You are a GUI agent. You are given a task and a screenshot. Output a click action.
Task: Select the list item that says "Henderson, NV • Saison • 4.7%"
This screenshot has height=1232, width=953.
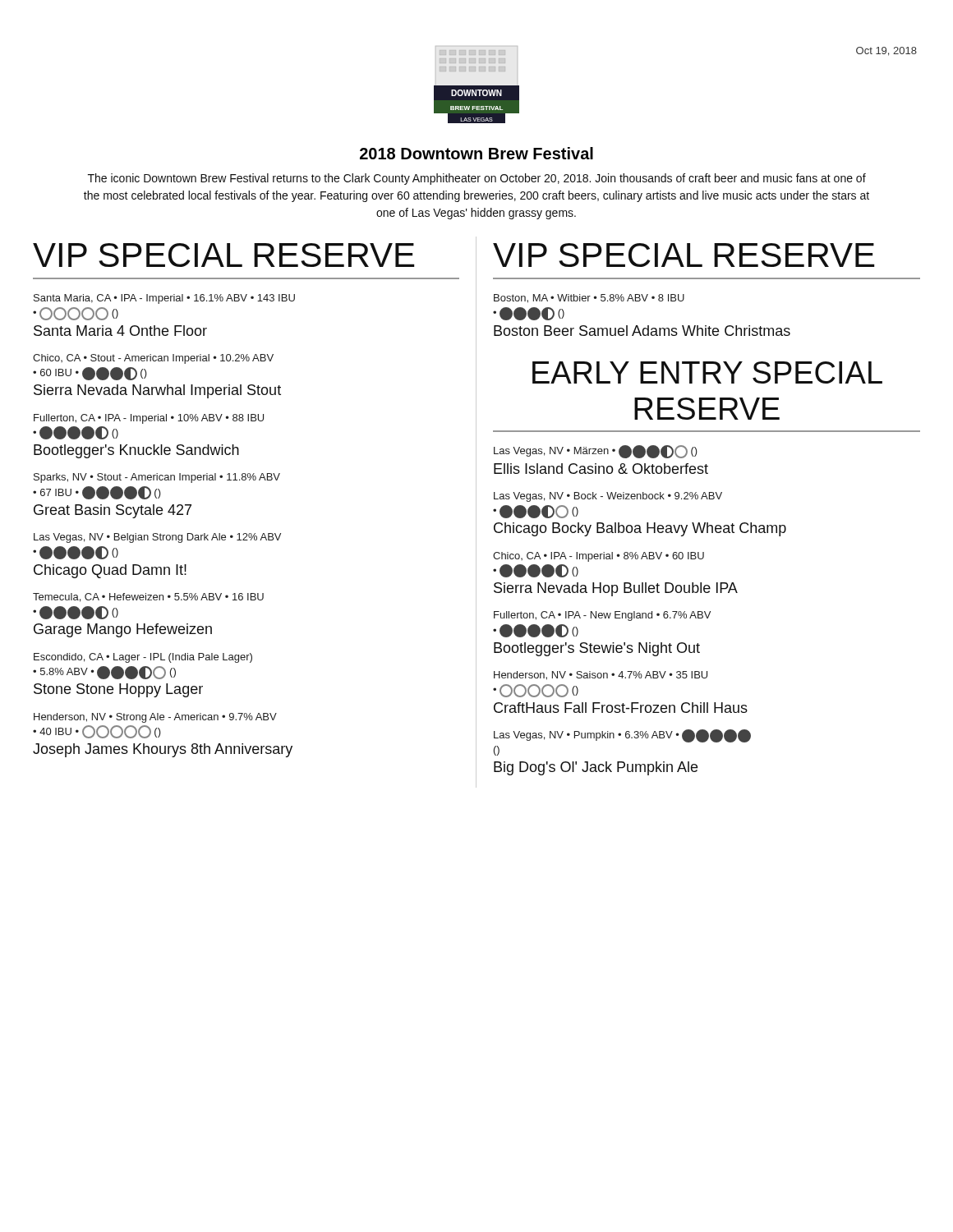tap(707, 693)
